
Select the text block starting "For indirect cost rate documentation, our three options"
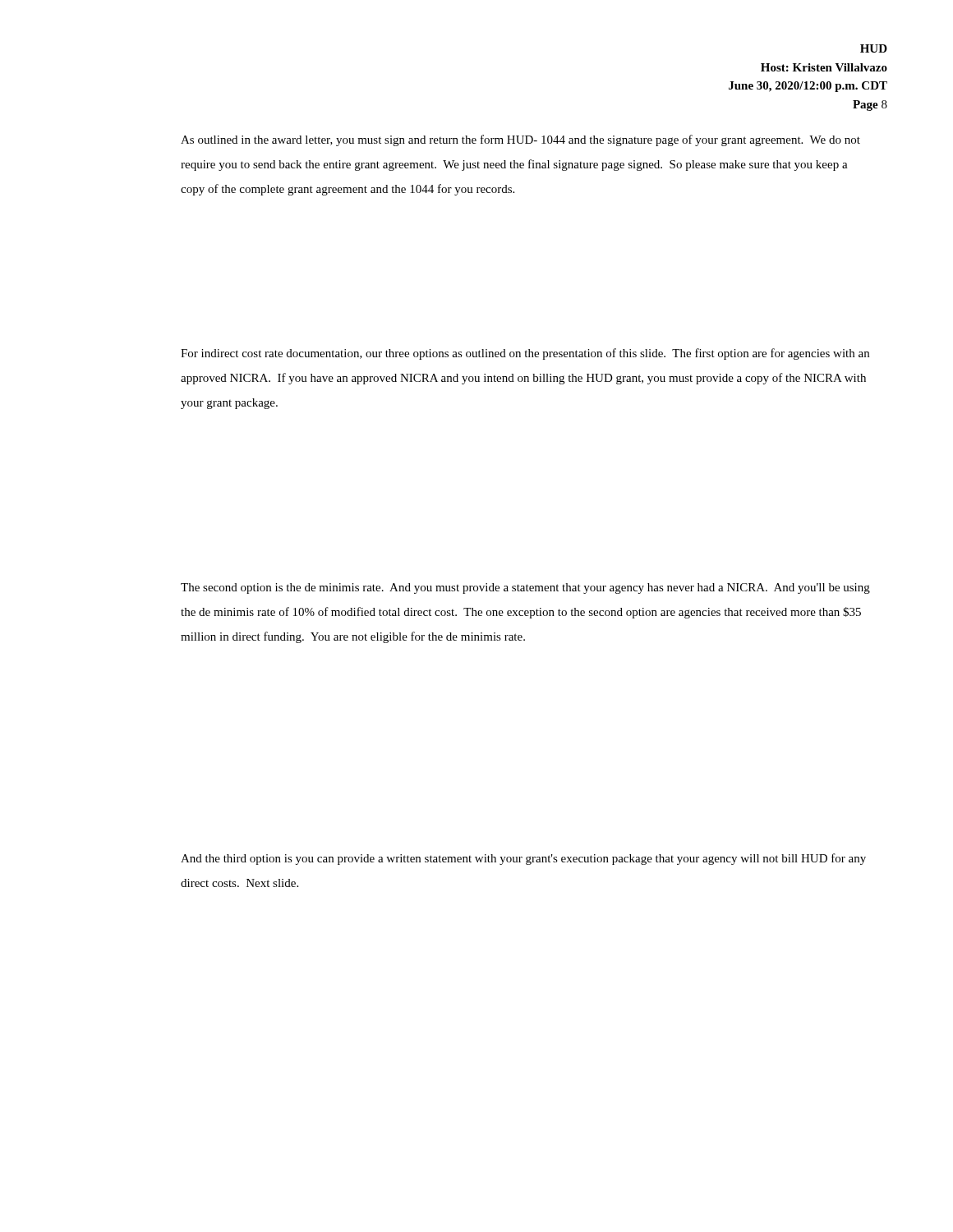(525, 378)
